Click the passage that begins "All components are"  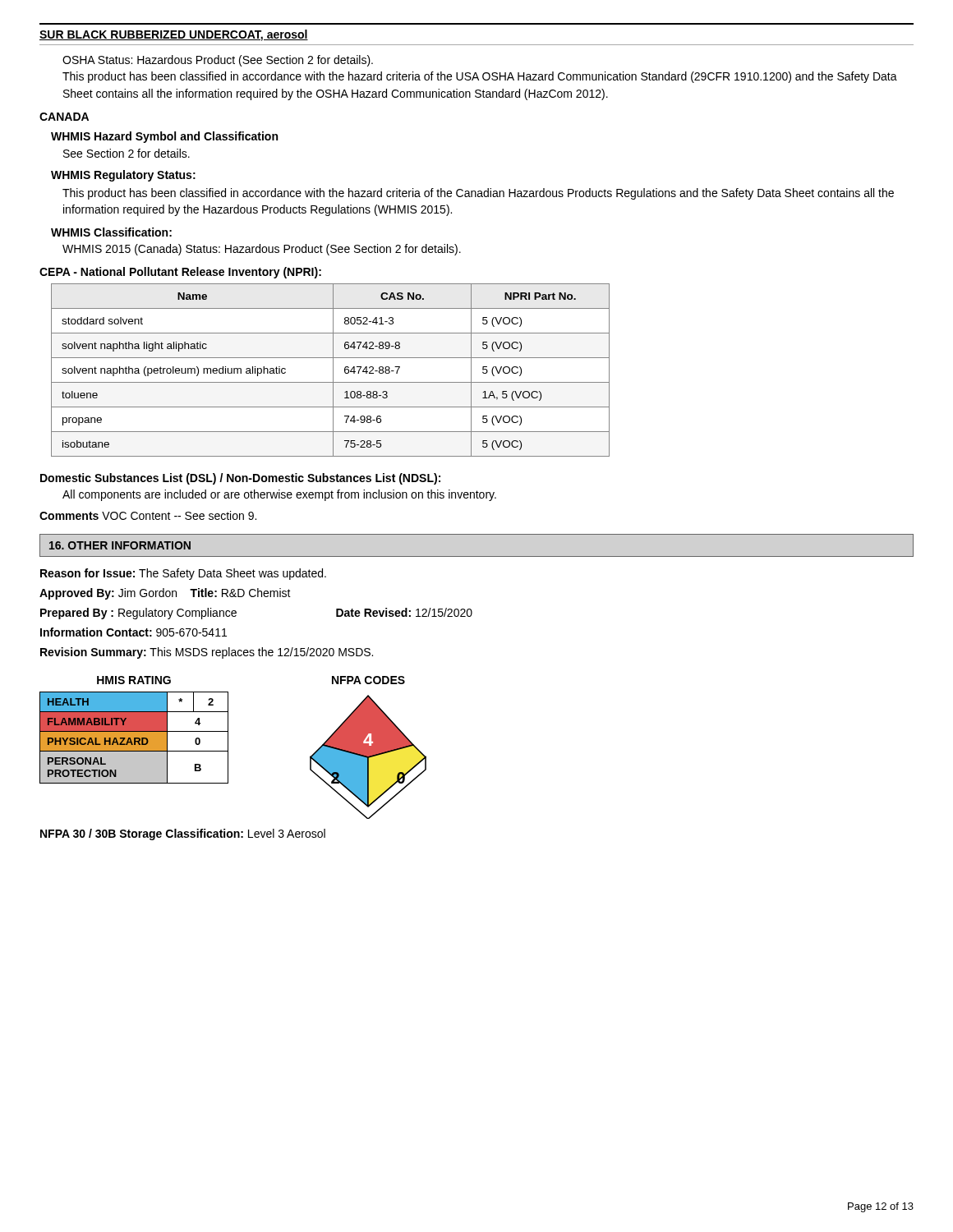pyautogui.click(x=280, y=495)
